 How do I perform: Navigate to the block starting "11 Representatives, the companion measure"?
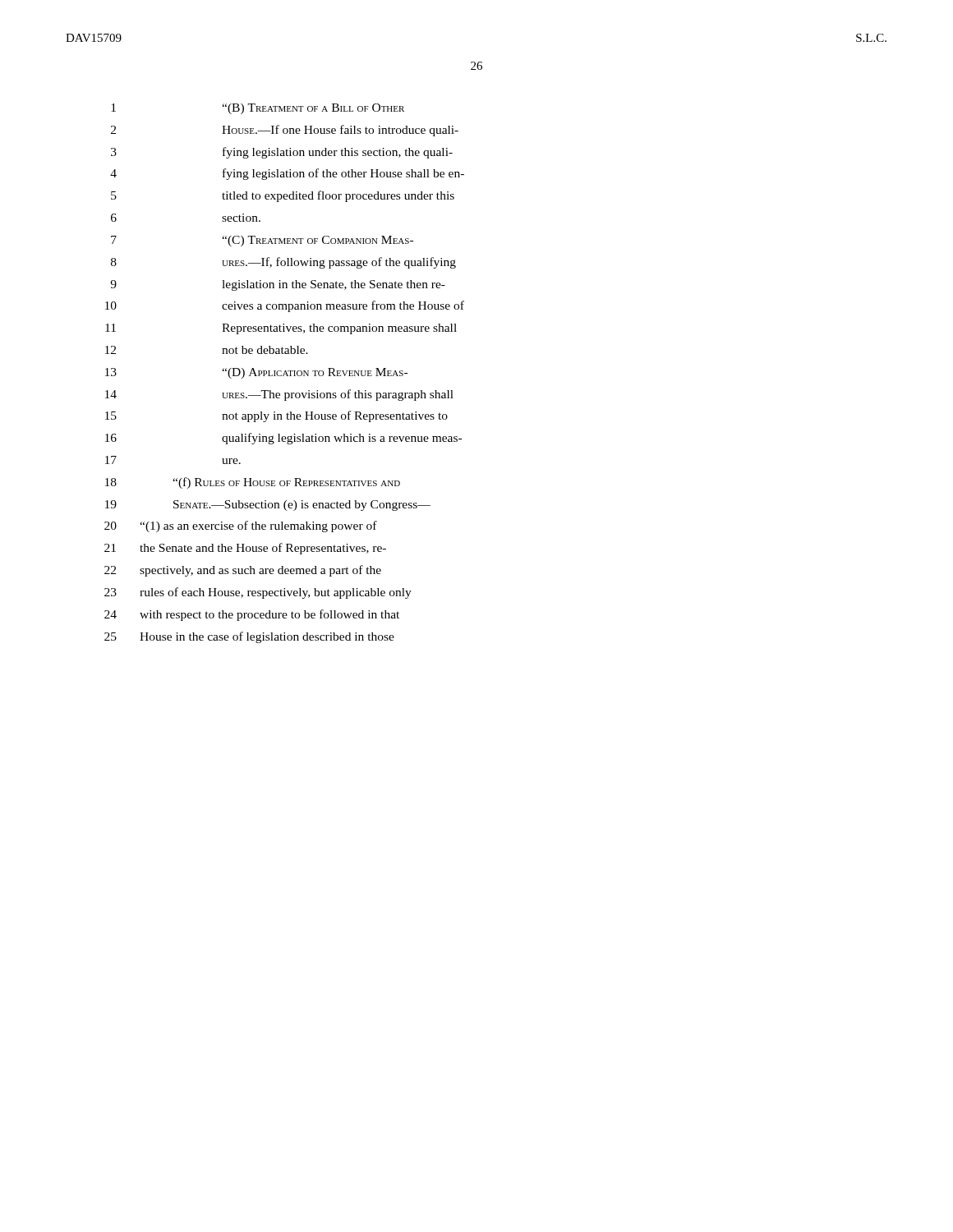pos(281,329)
